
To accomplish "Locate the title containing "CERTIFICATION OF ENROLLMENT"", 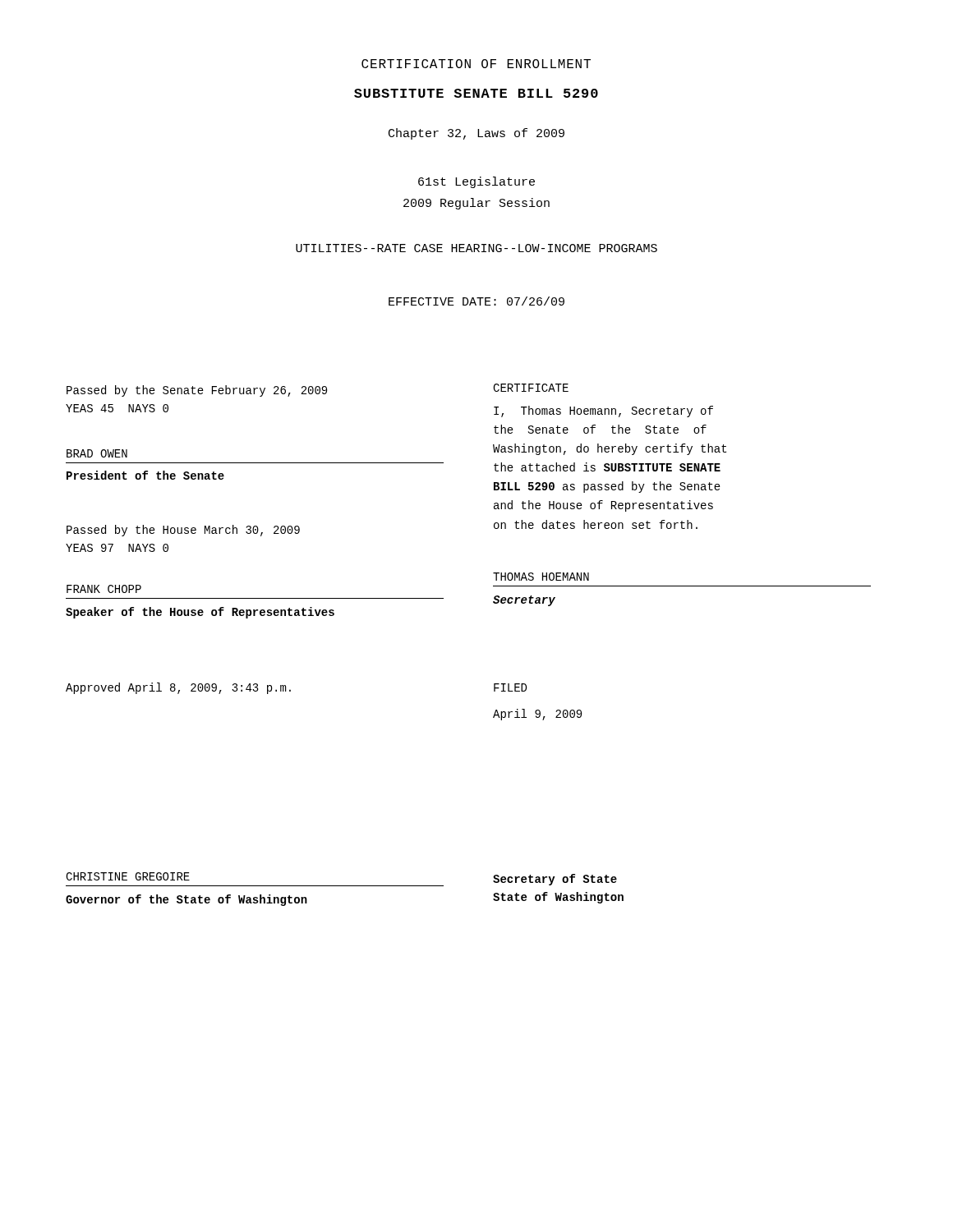I will 476,65.
